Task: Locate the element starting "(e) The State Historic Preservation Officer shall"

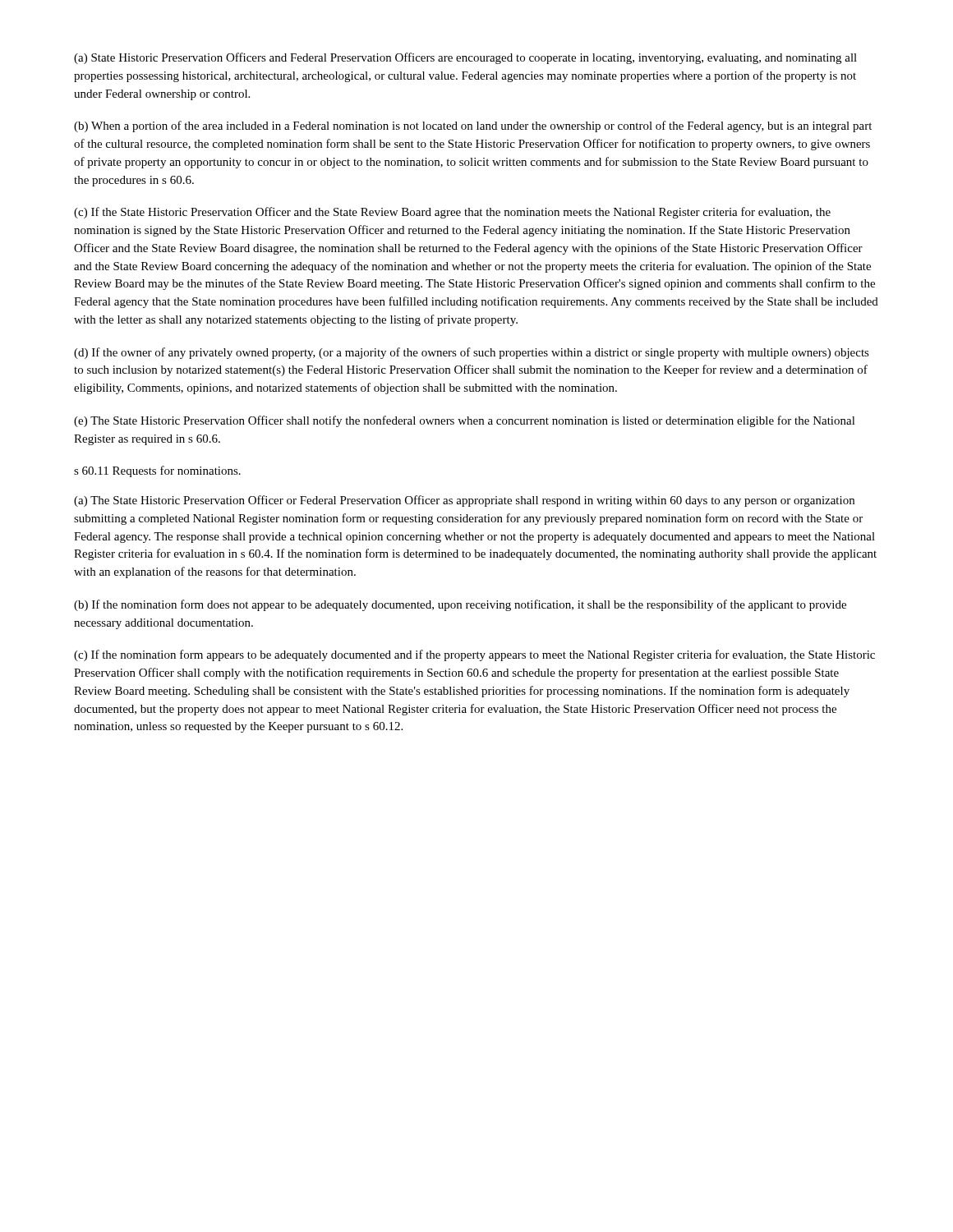Action: pos(465,429)
